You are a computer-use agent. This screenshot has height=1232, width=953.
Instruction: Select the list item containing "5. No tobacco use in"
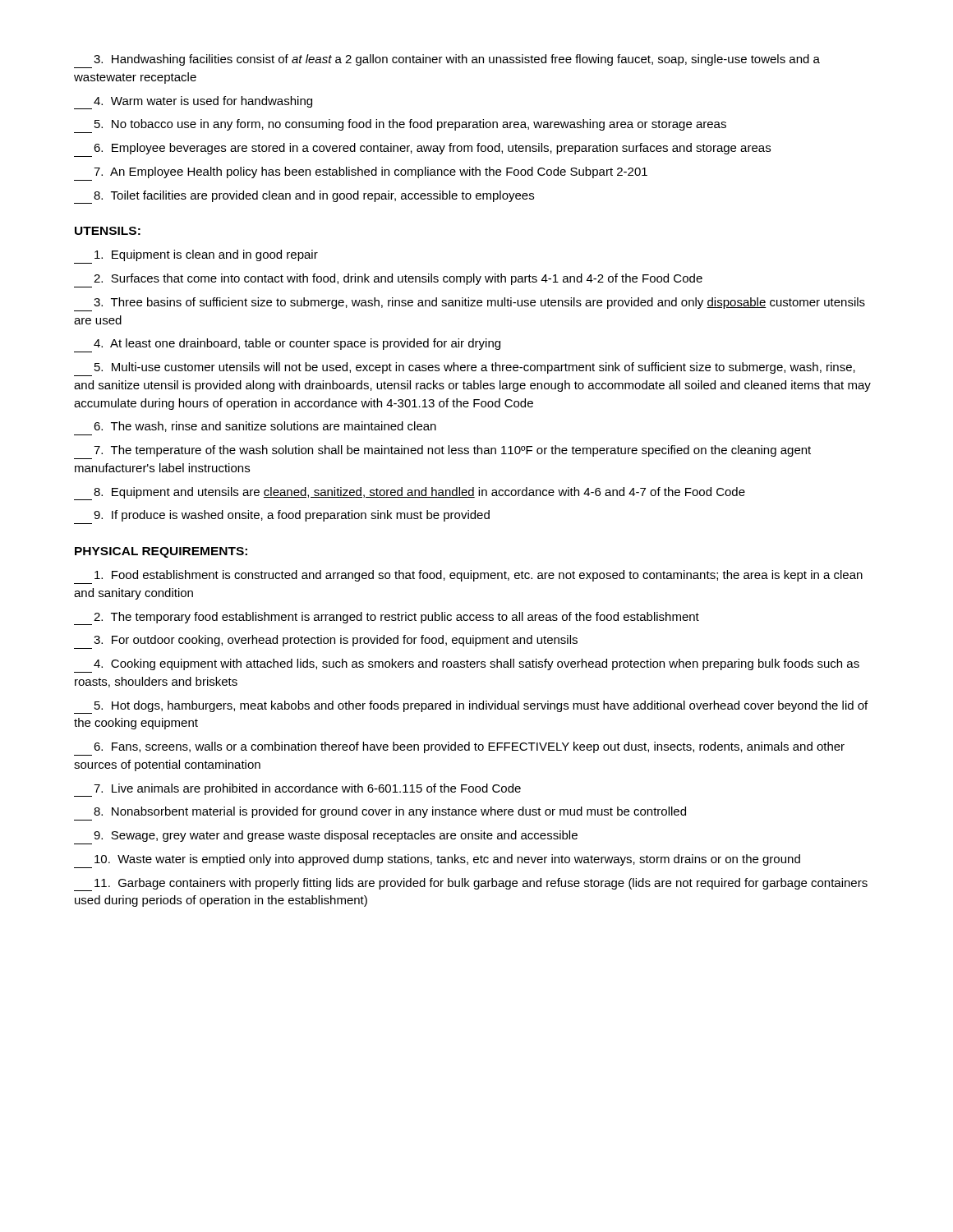[x=400, y=124]
